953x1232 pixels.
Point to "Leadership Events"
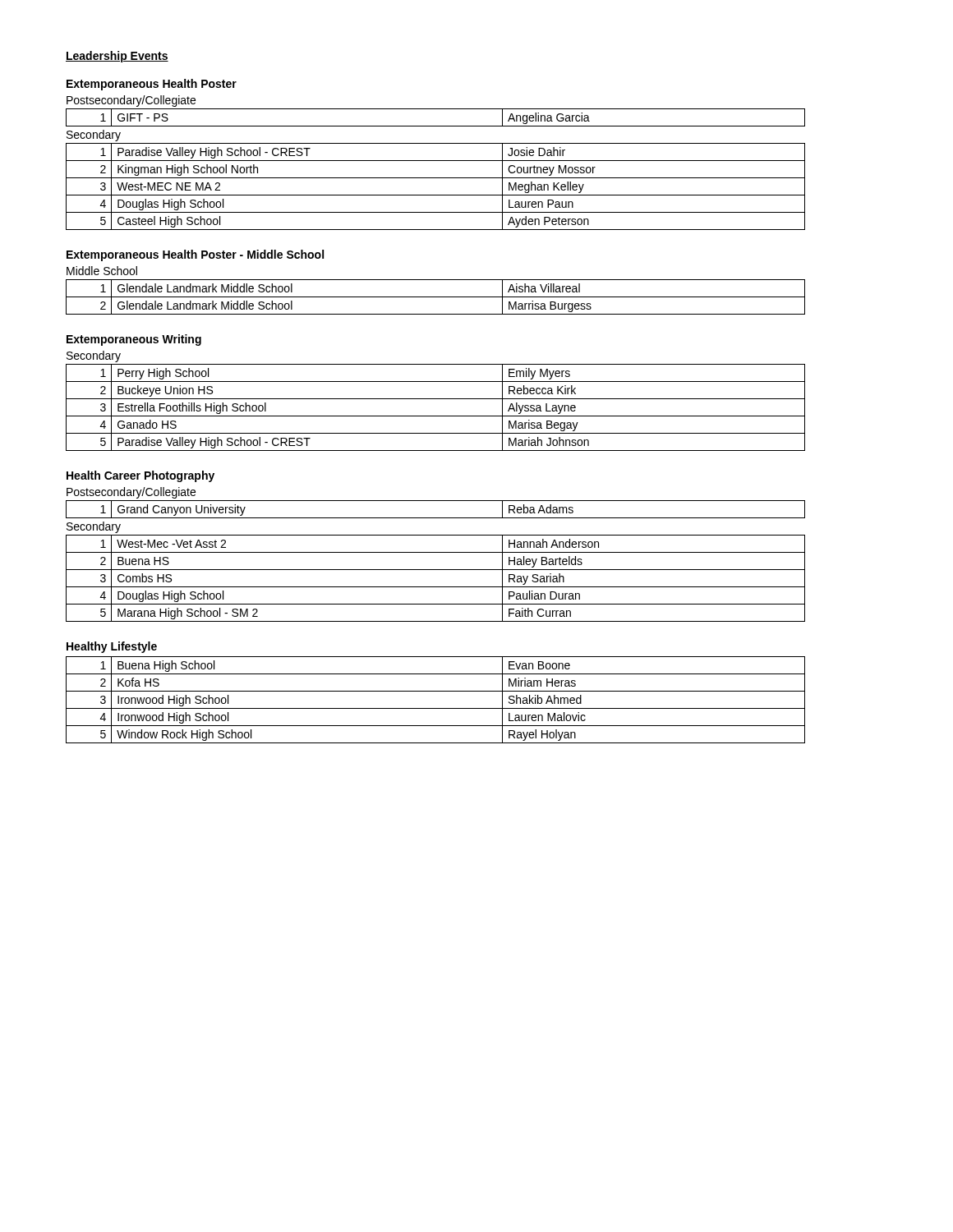117,56
